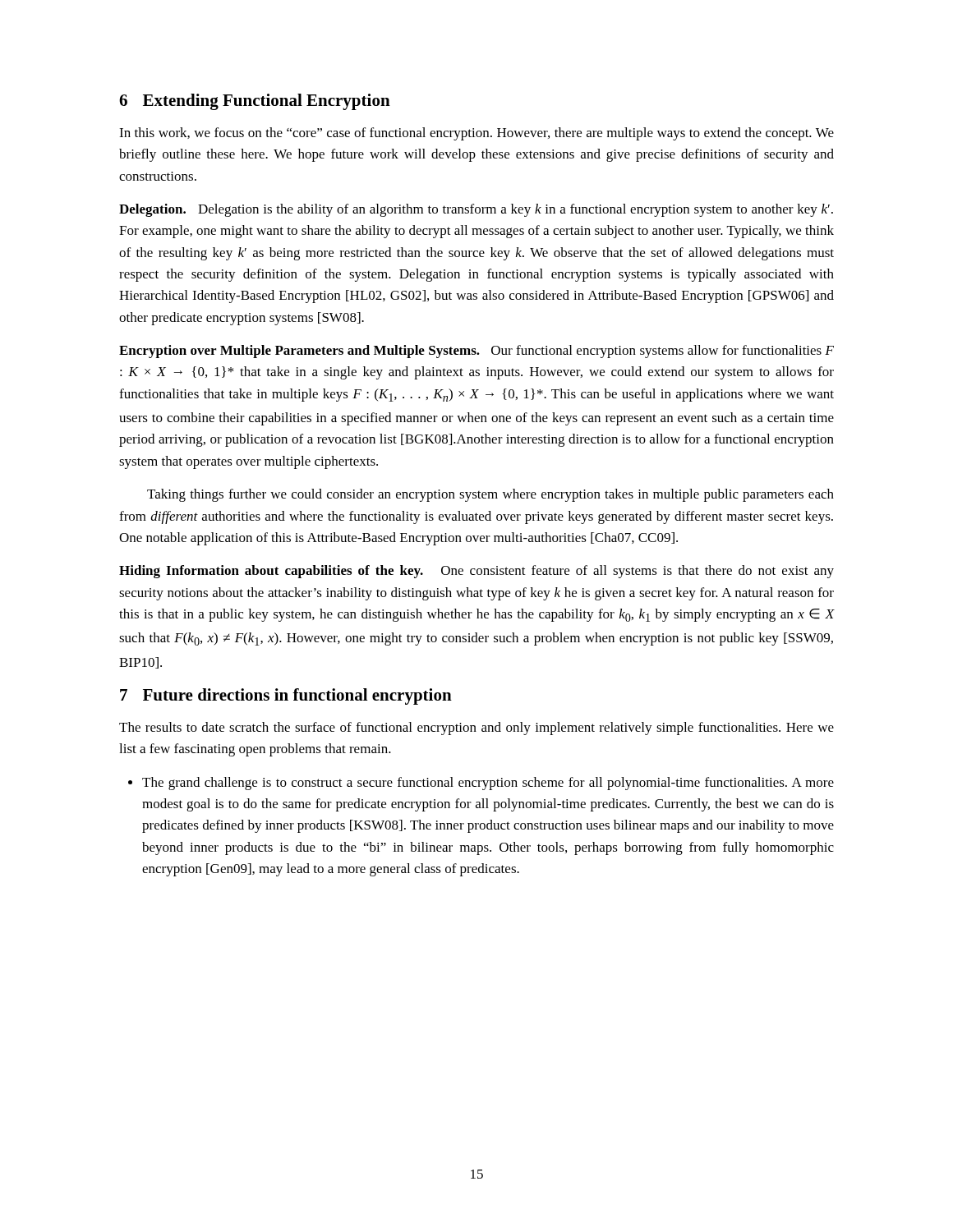
Task: Find the text block that reads "Delegation. Delegation is the ability"
Action: (476, 264)
